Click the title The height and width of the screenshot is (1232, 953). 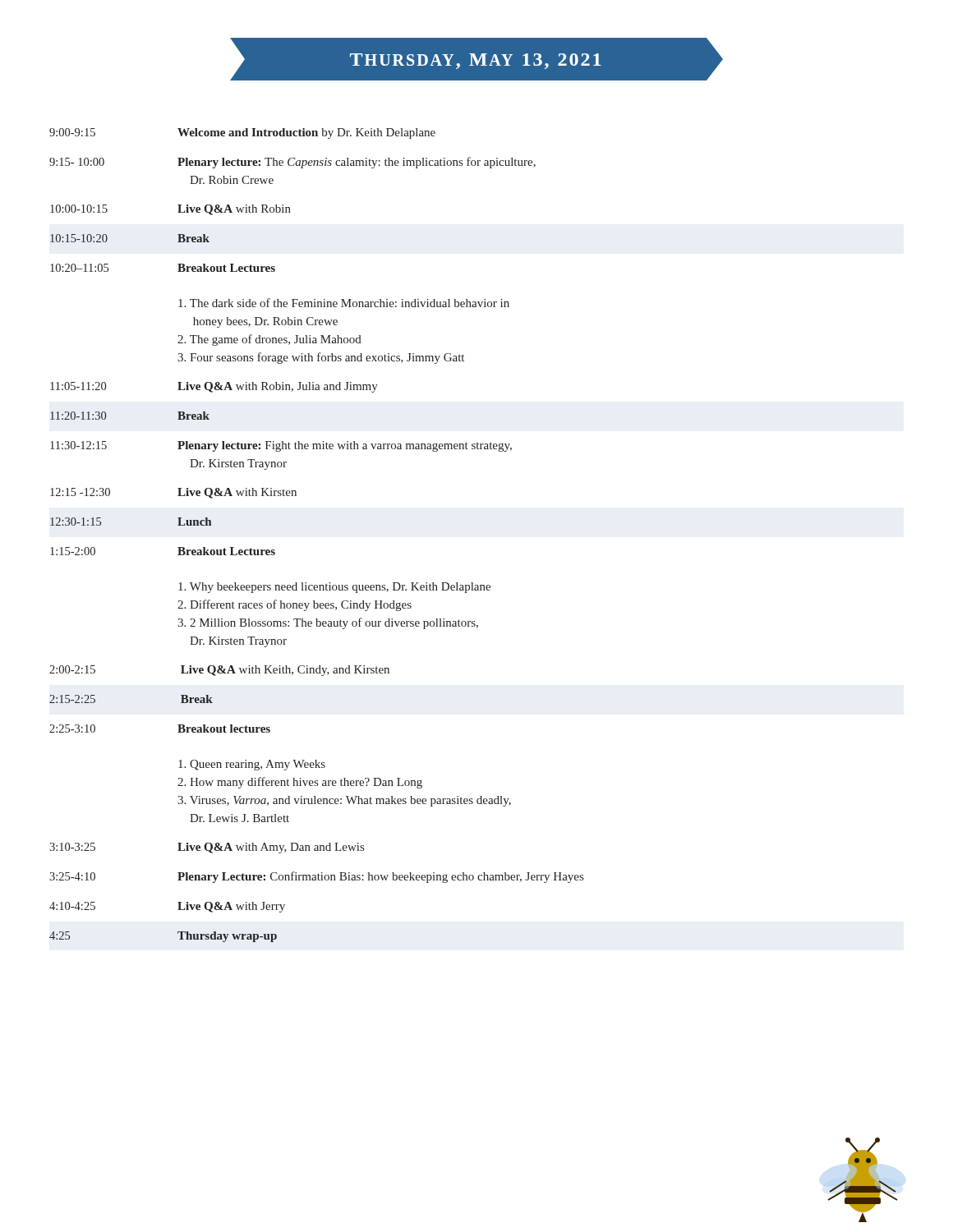tap(476, 59)
